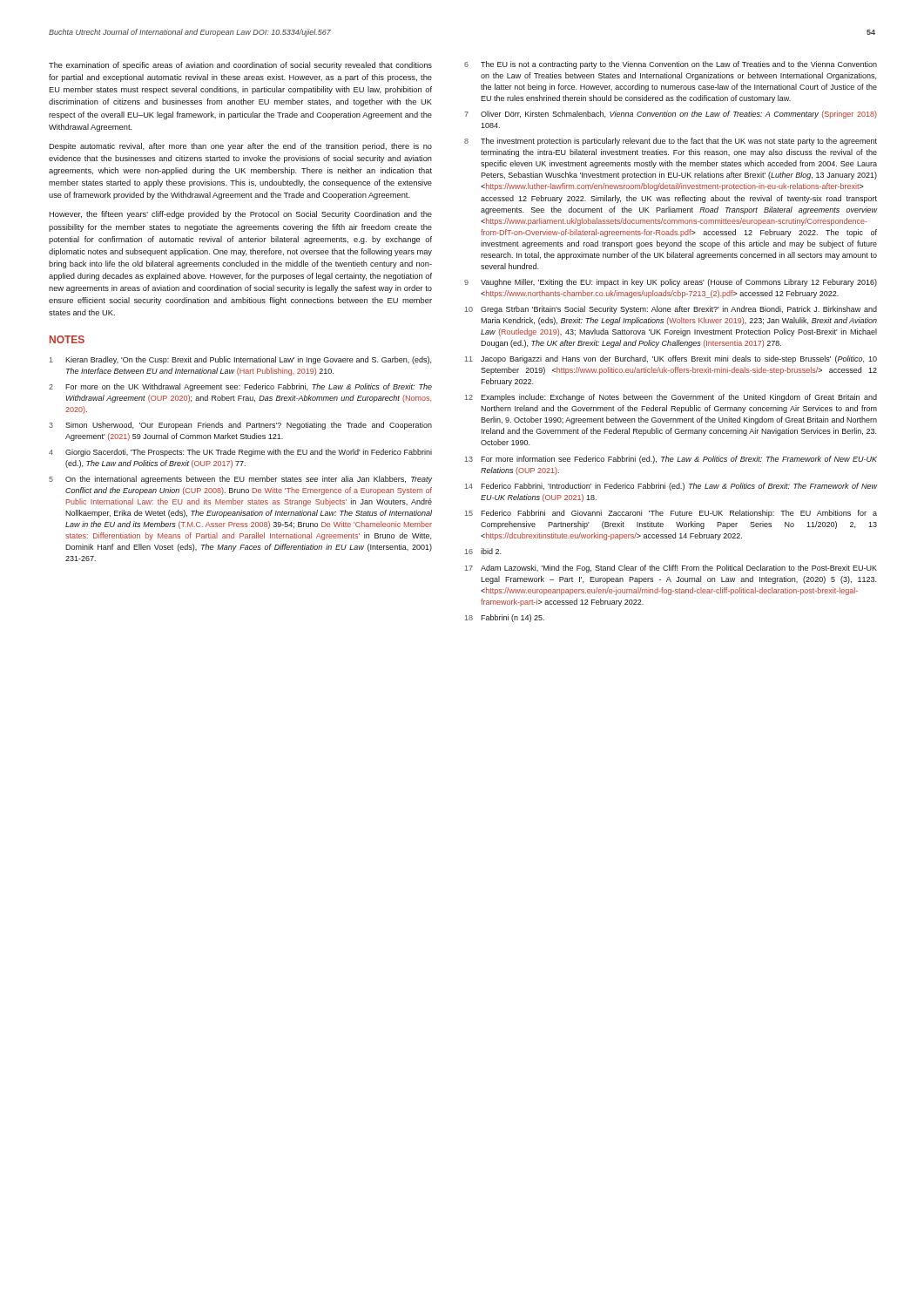The width and height of the screenshot is (924, 1307).
Task: Find the region starting "14 Federico Fabbrini,"
Action: click(671, 492)
